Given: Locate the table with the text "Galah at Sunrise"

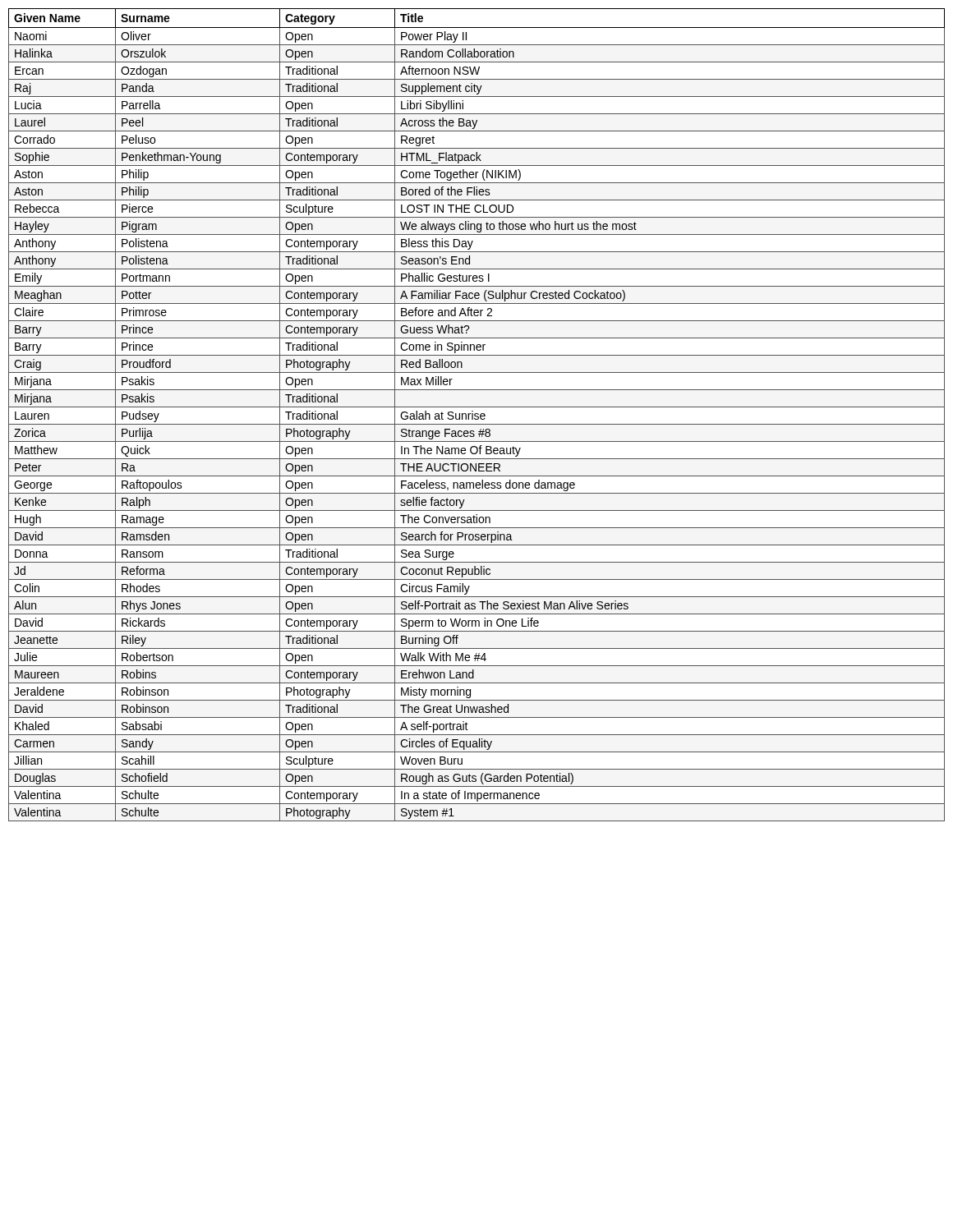Looking at the screenshot, I should (476, 415).
